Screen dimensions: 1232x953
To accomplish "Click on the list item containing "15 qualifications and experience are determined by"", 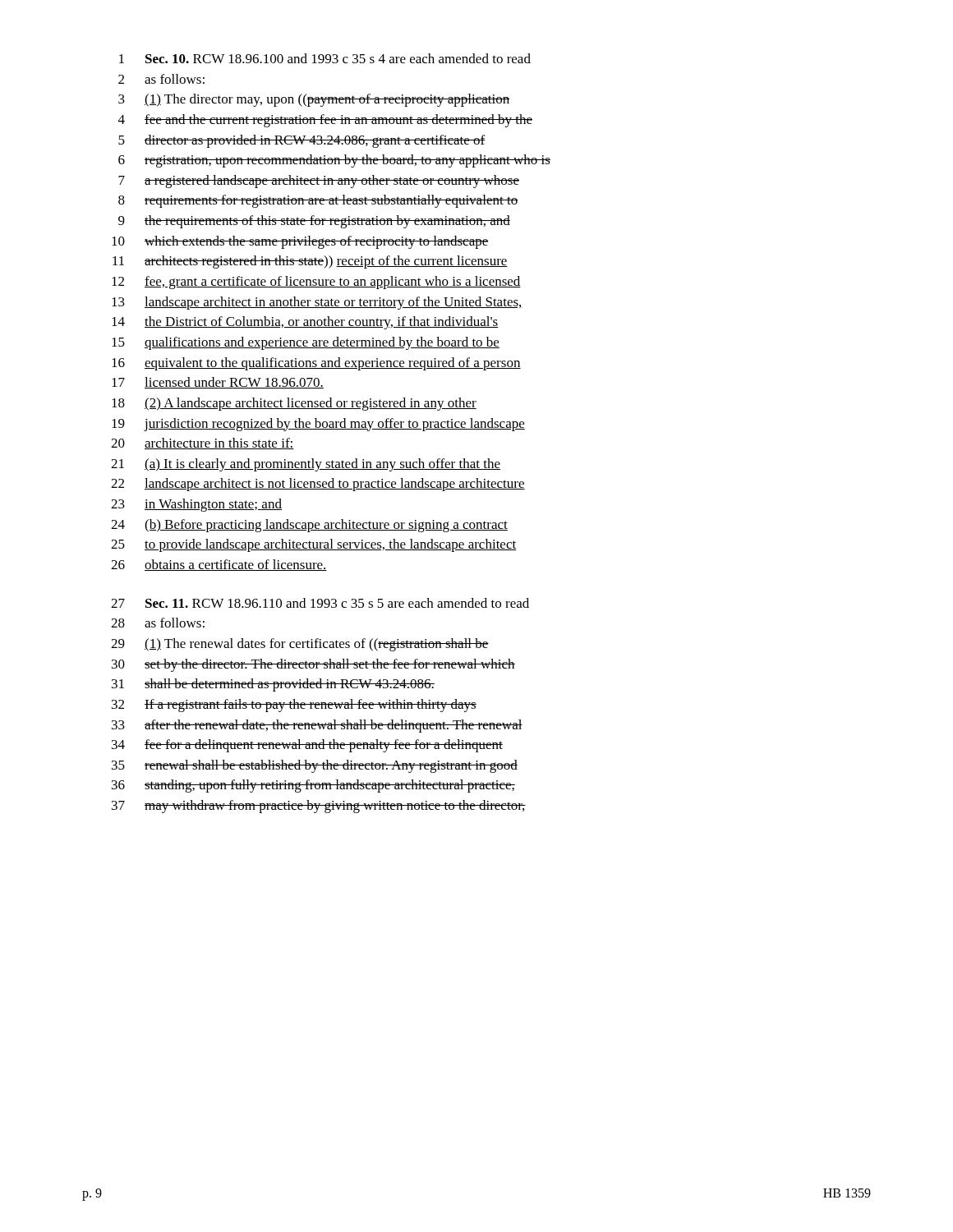I will pyautogui.click(x=476, y=343).
